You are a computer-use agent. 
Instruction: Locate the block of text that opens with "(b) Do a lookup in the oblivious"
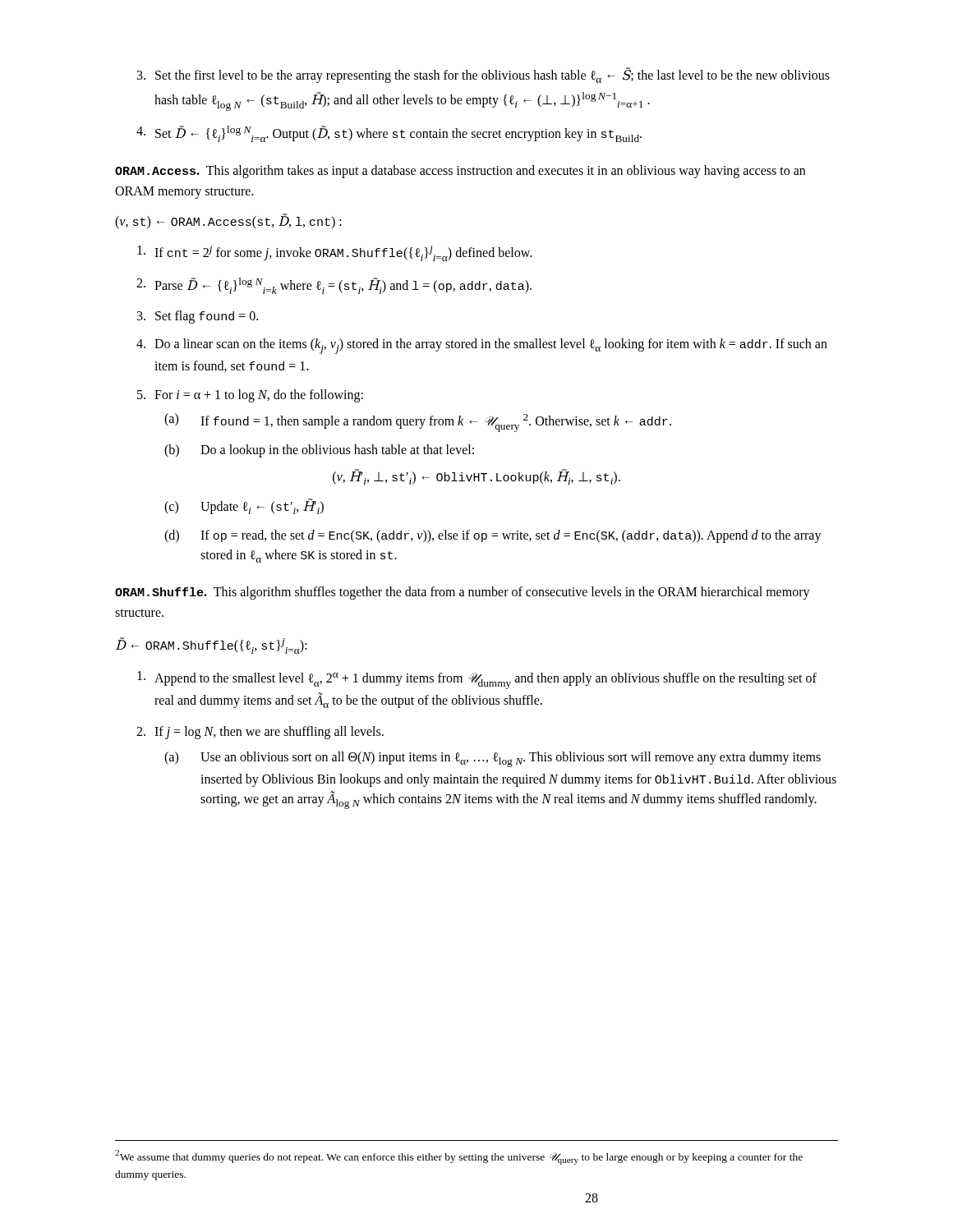320,449
